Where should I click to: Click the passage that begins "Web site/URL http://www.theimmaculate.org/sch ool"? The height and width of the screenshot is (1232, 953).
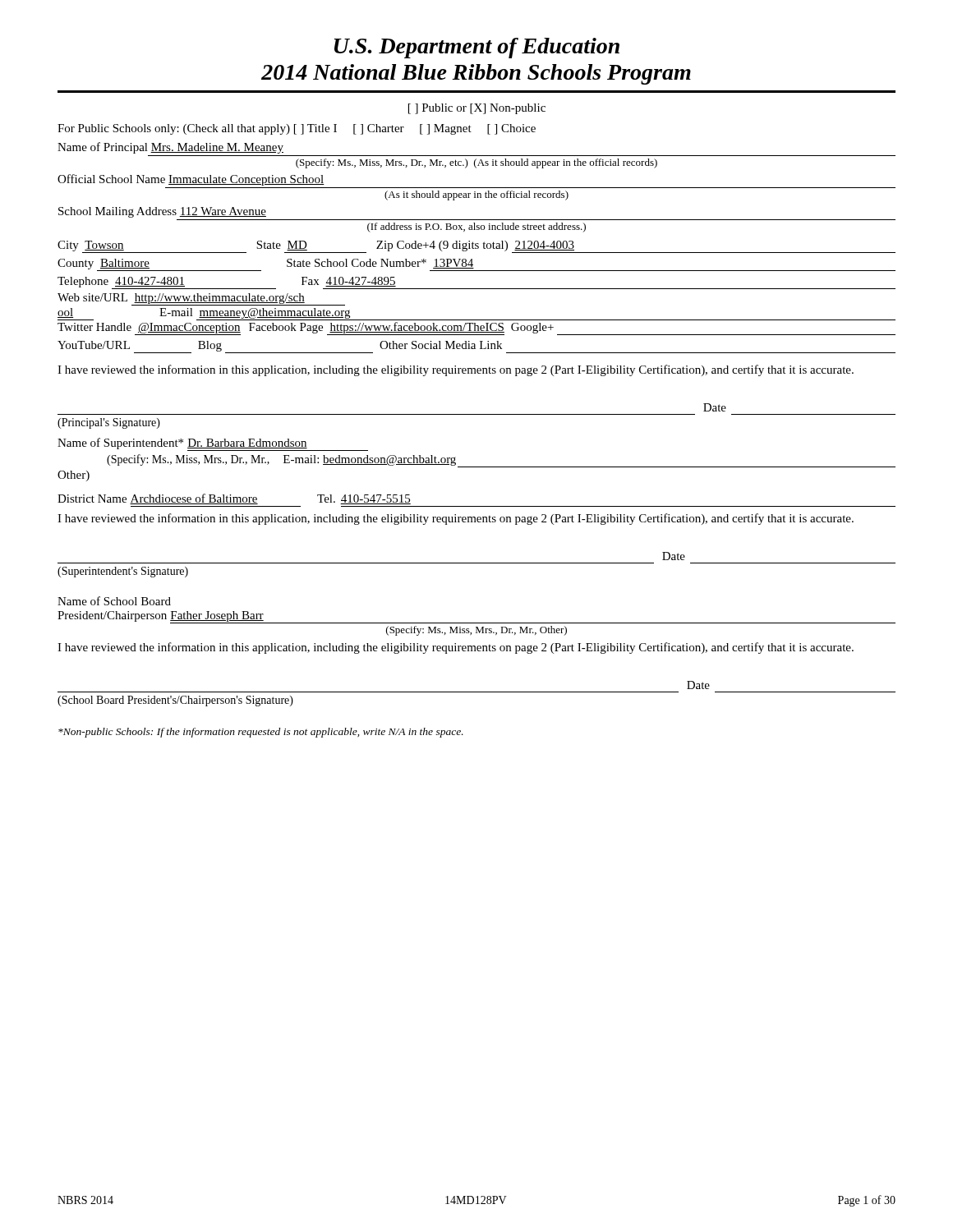(201, 299)
